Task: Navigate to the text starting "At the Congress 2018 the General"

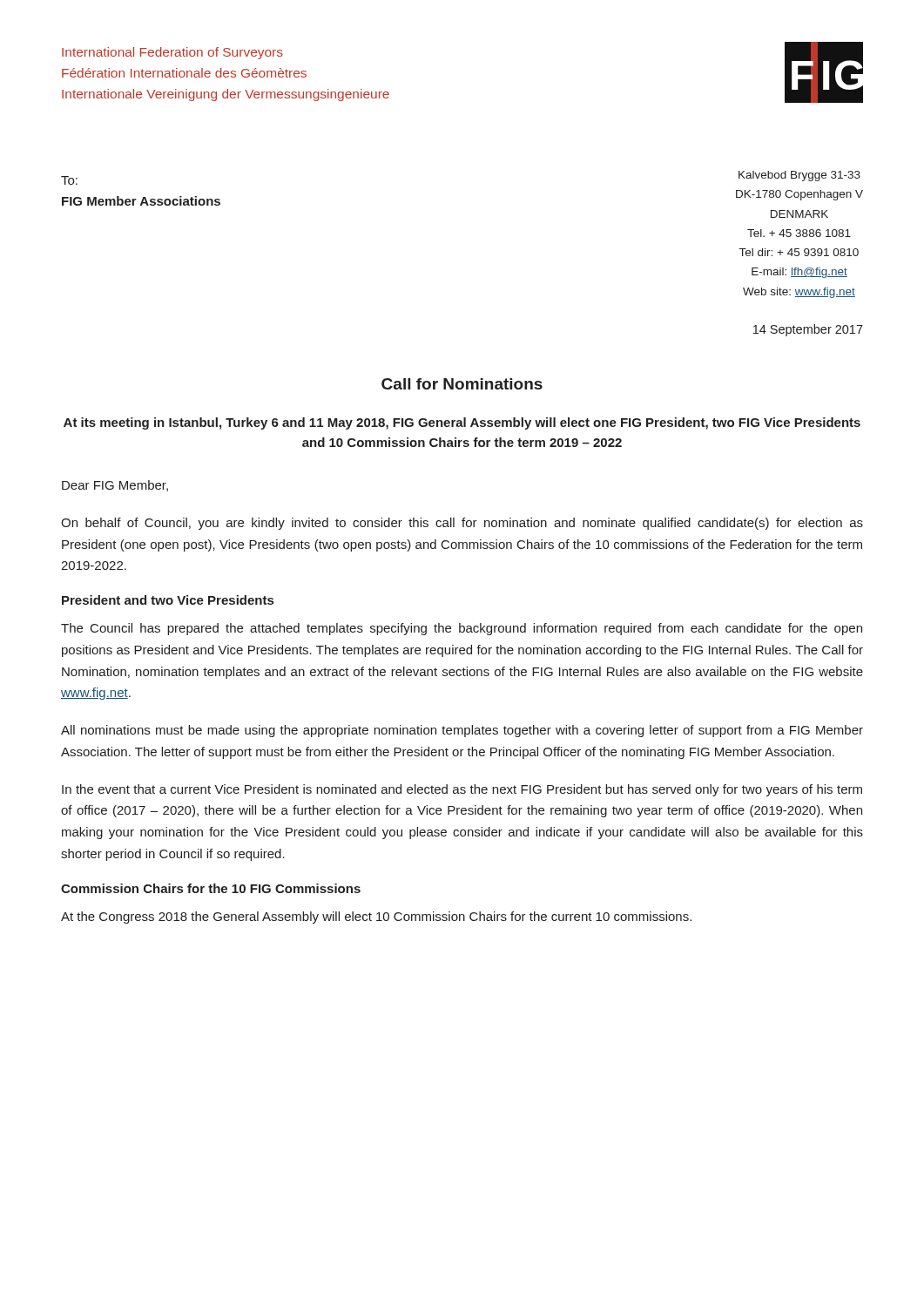Action: (377, 916)
